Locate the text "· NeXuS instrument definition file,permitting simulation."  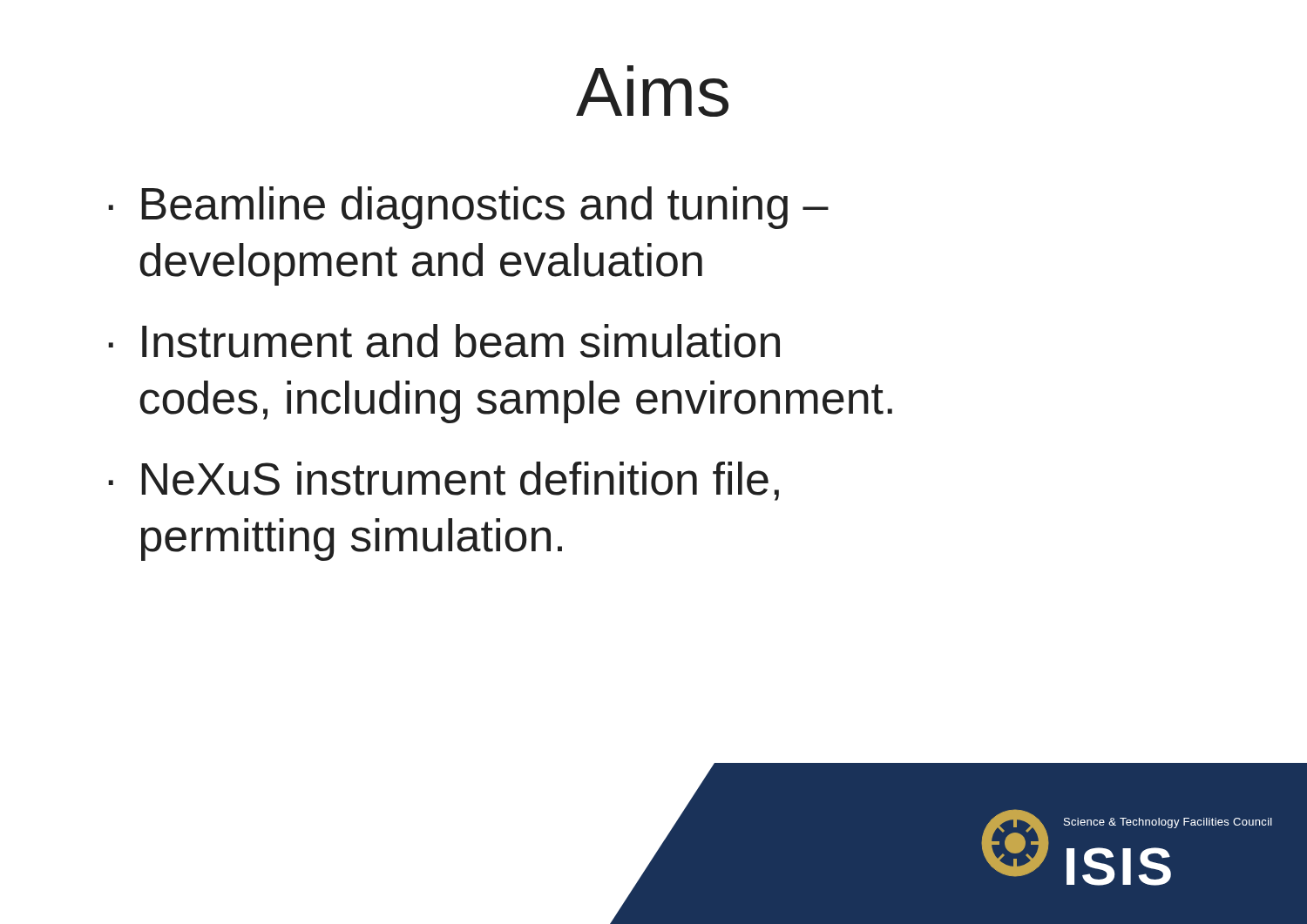(x=444, y=508)
